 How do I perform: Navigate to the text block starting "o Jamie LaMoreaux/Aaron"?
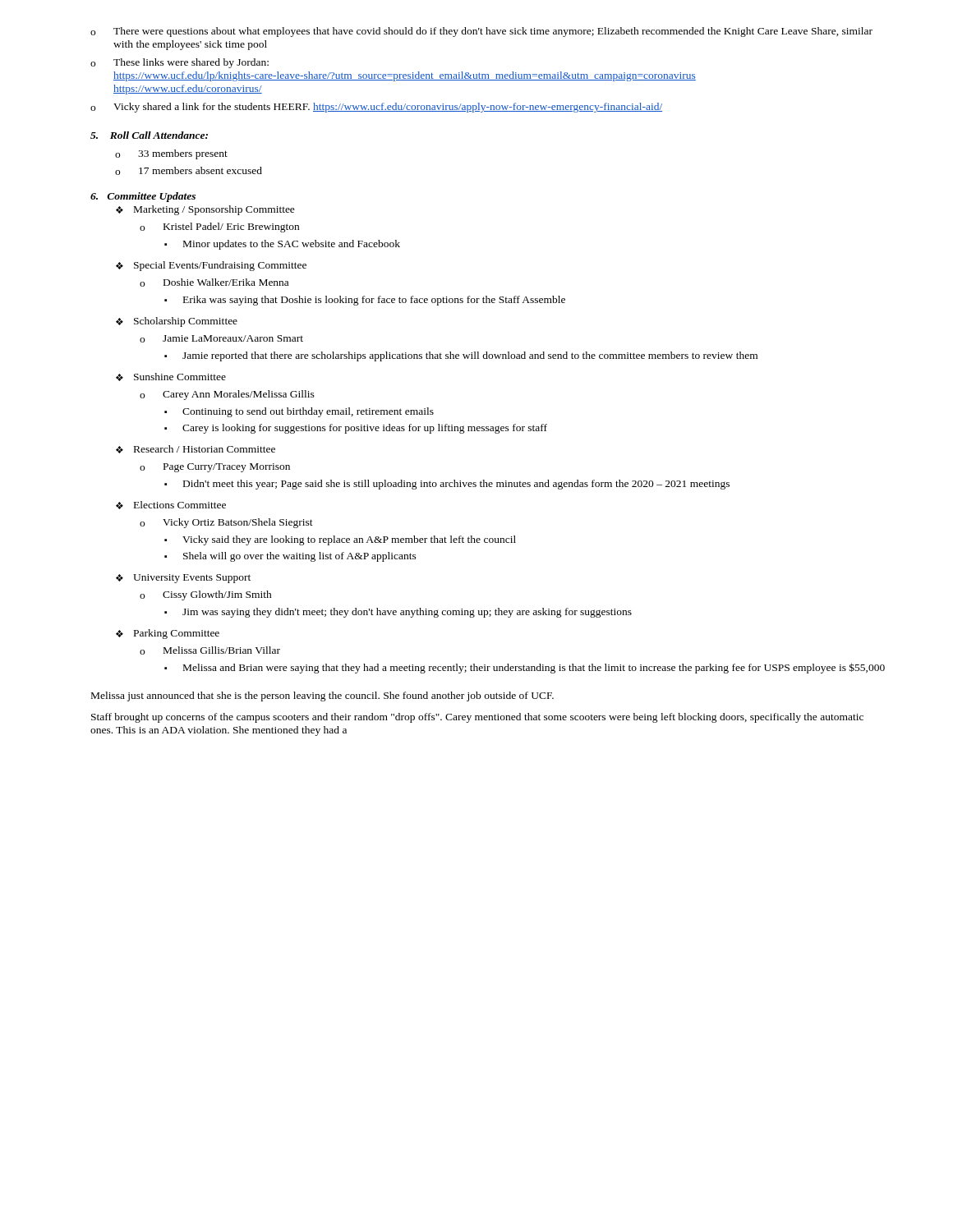[221, 339]
